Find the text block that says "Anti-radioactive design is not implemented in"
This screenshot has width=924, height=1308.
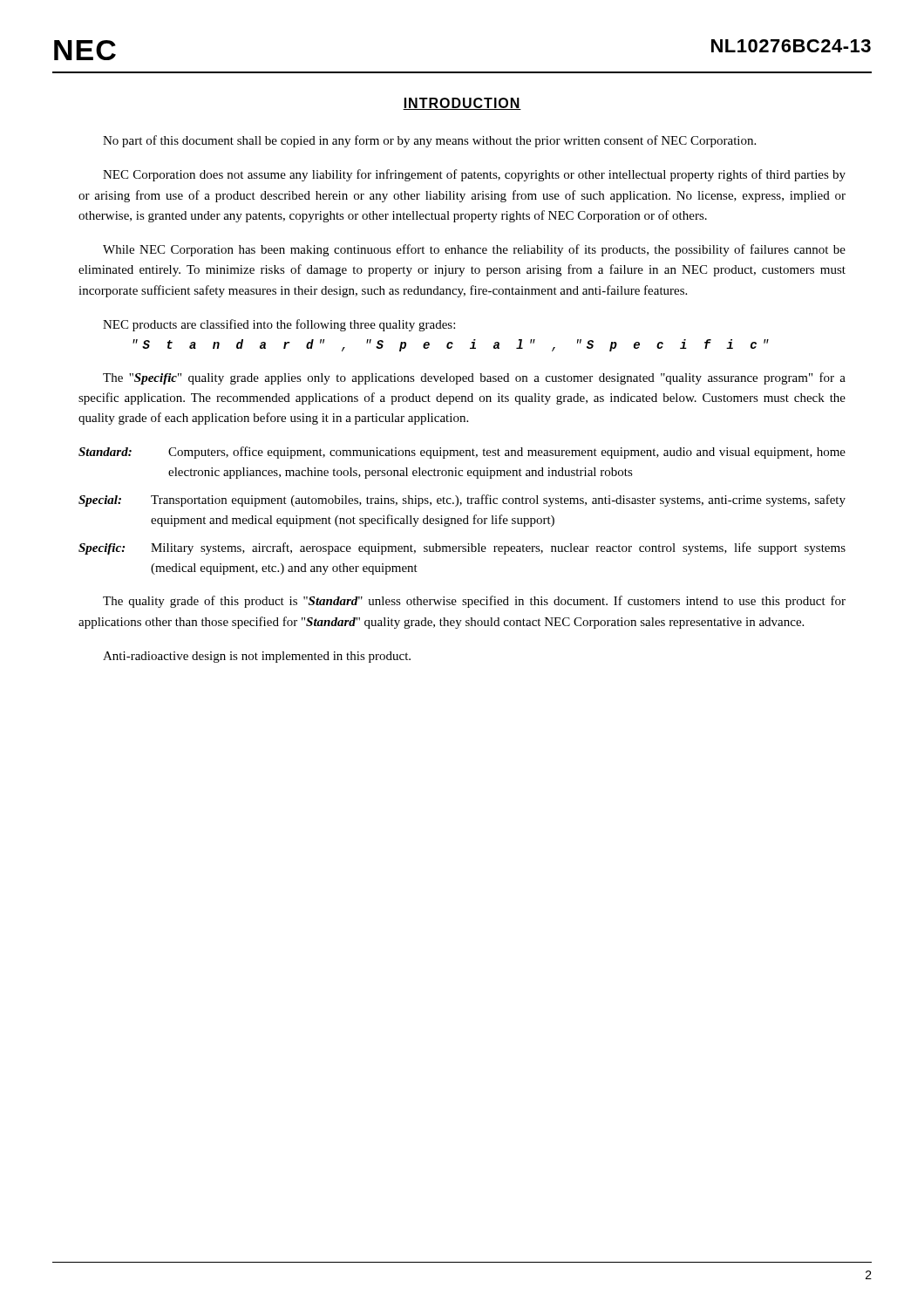coord(257,656)
